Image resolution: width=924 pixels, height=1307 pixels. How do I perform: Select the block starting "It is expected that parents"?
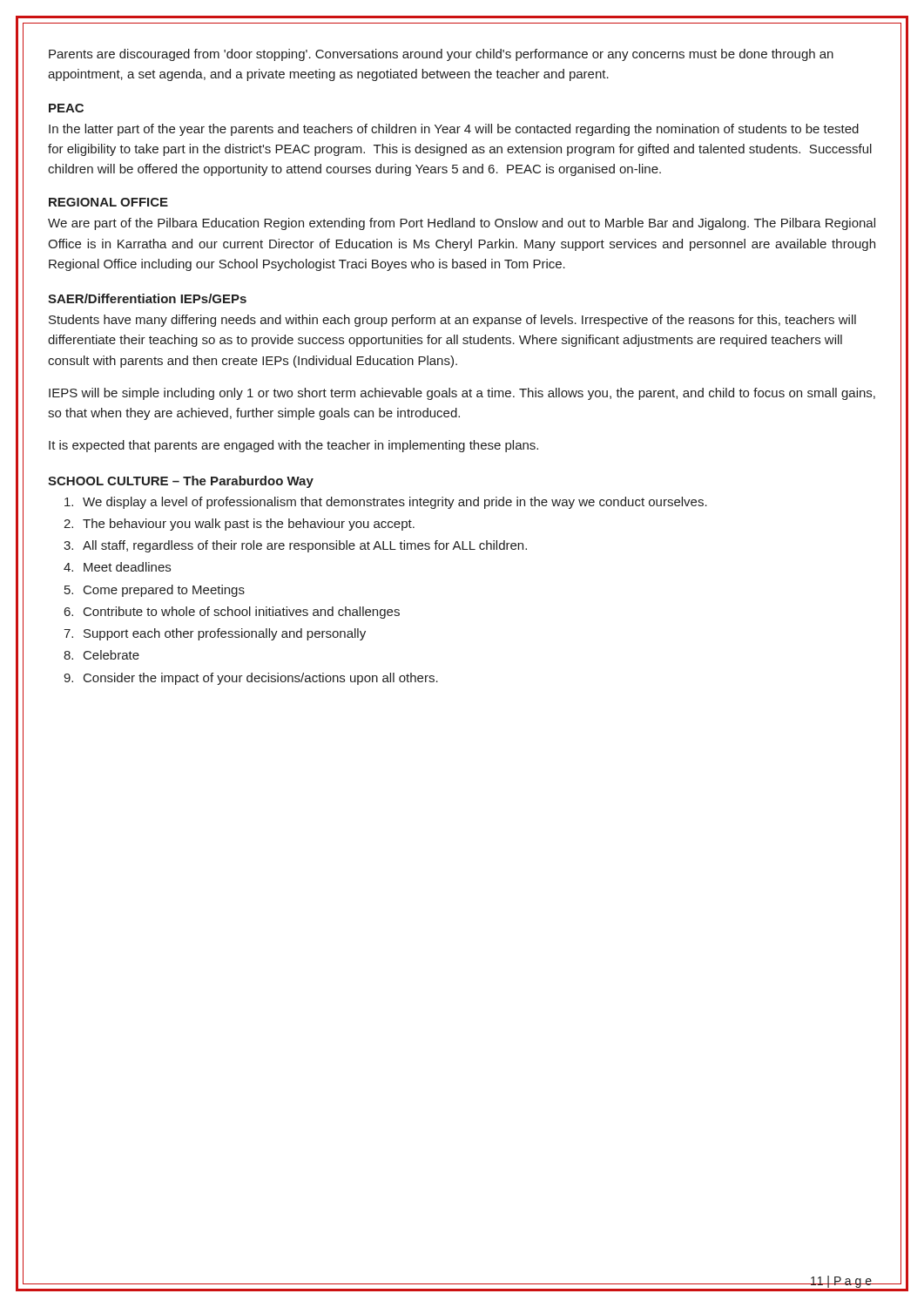[x=294, y=445]
